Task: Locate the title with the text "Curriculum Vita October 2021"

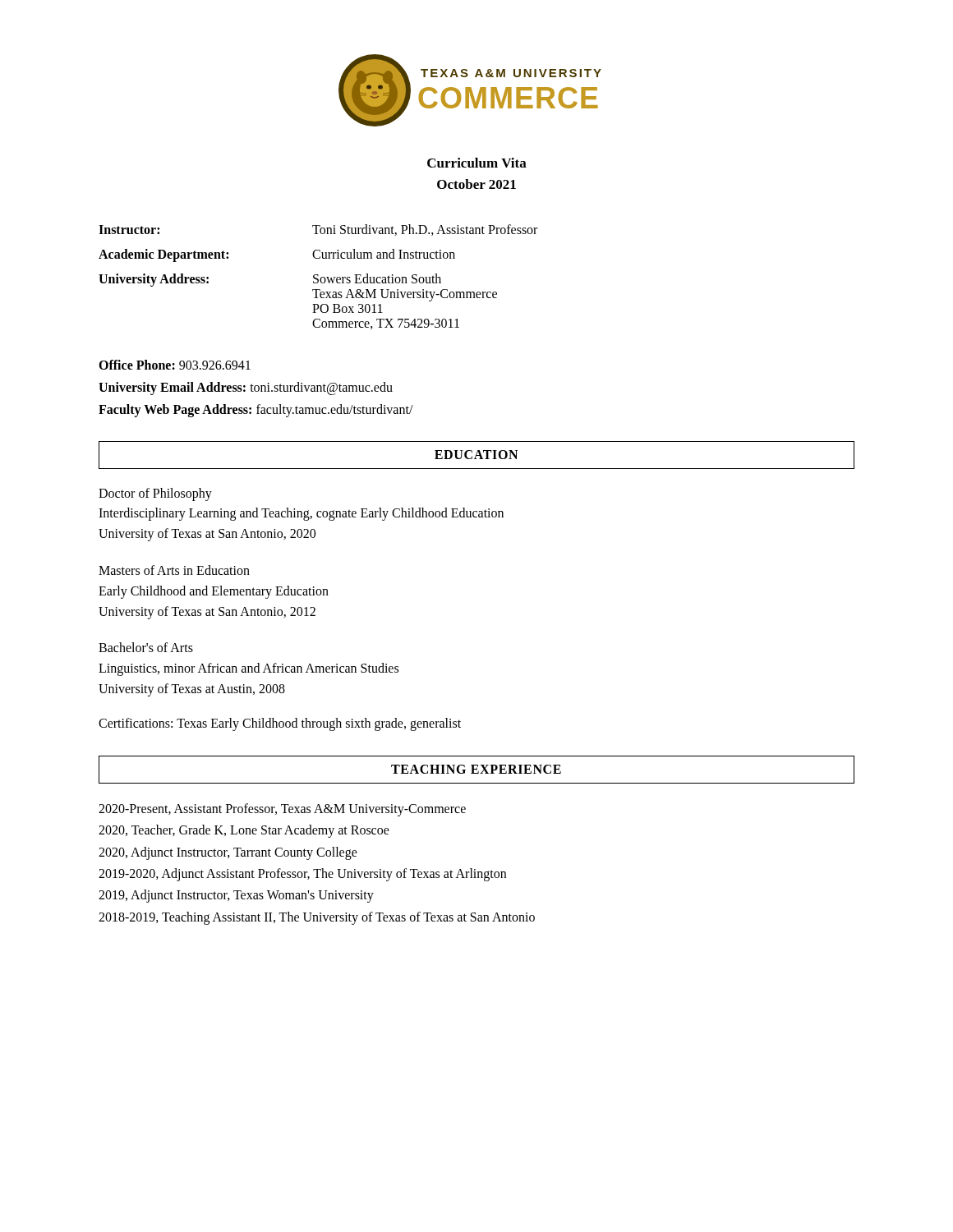Action: (476, 174)
